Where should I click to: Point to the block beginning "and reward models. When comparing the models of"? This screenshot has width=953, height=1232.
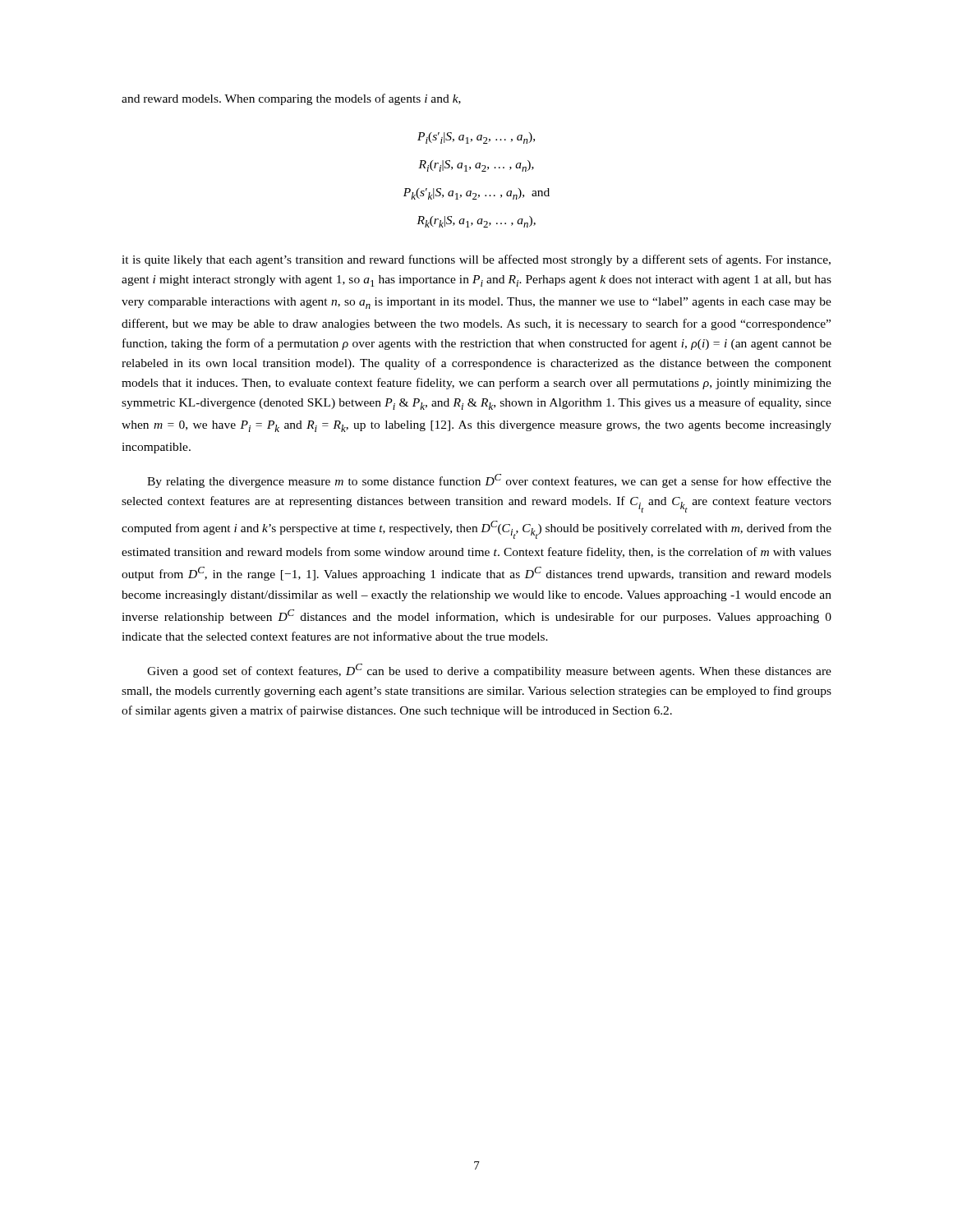point(291,99)
